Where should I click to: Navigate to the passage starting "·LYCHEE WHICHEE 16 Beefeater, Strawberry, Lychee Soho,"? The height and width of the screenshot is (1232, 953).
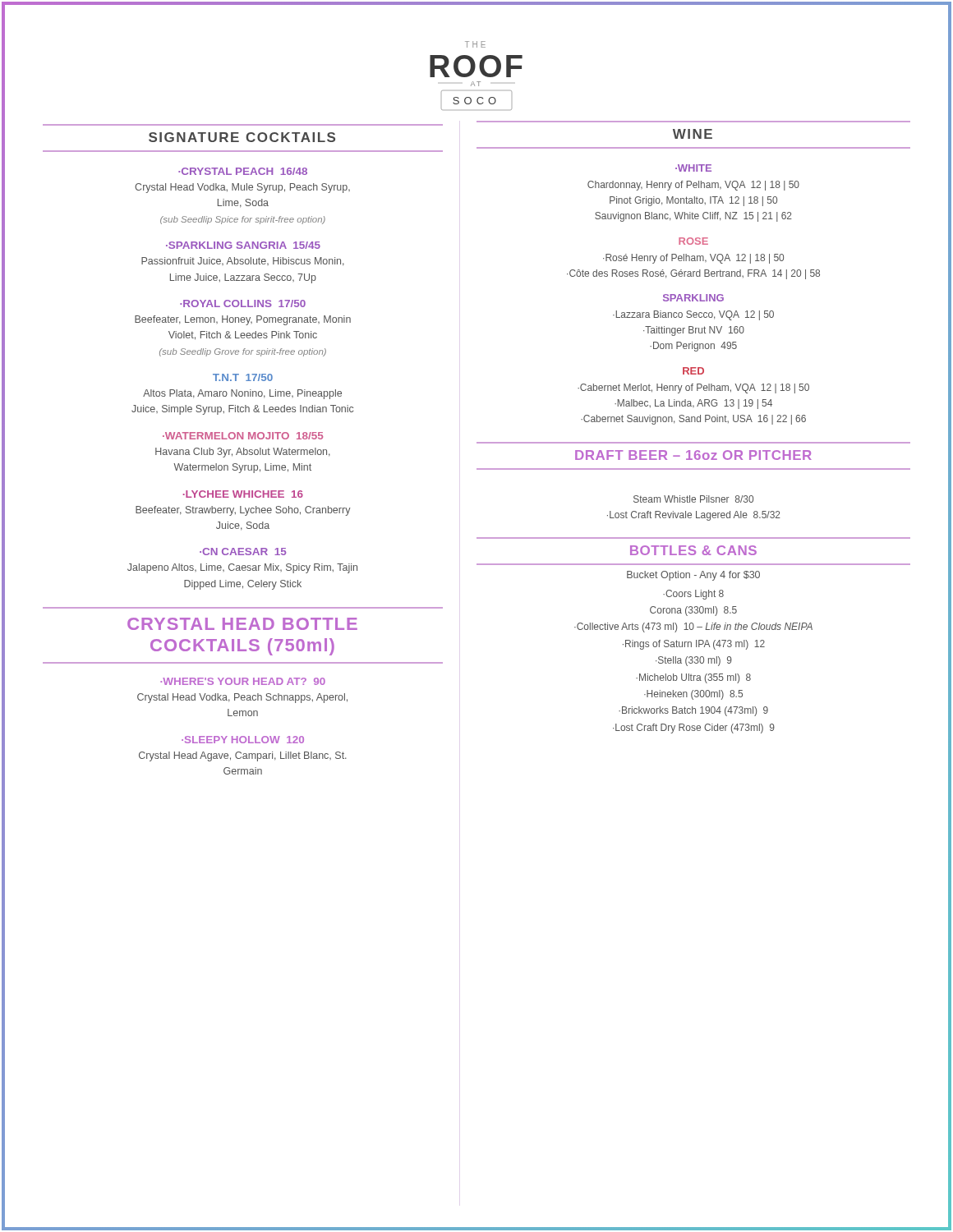pos(243,511)
